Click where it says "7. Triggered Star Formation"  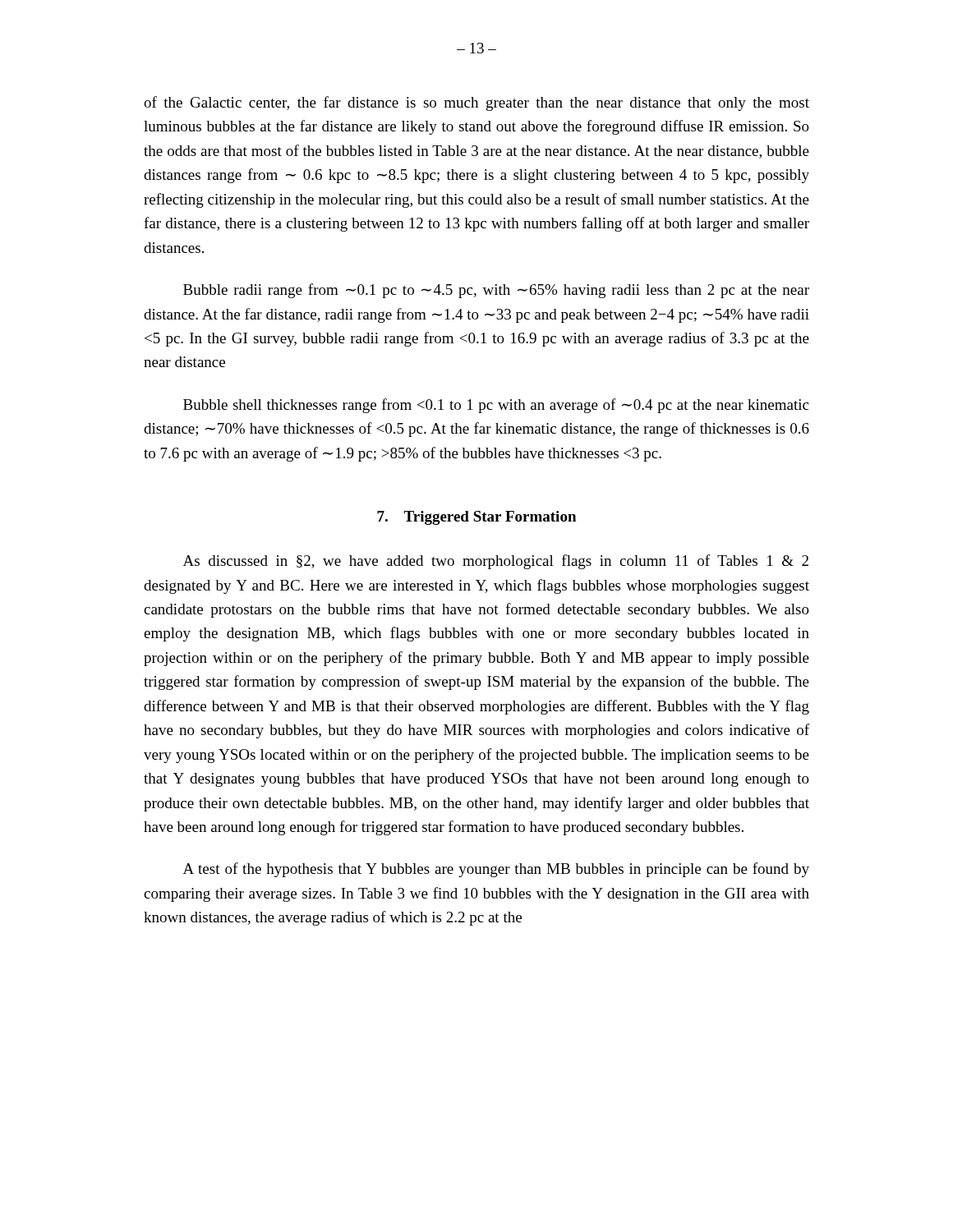pos(476,516)
